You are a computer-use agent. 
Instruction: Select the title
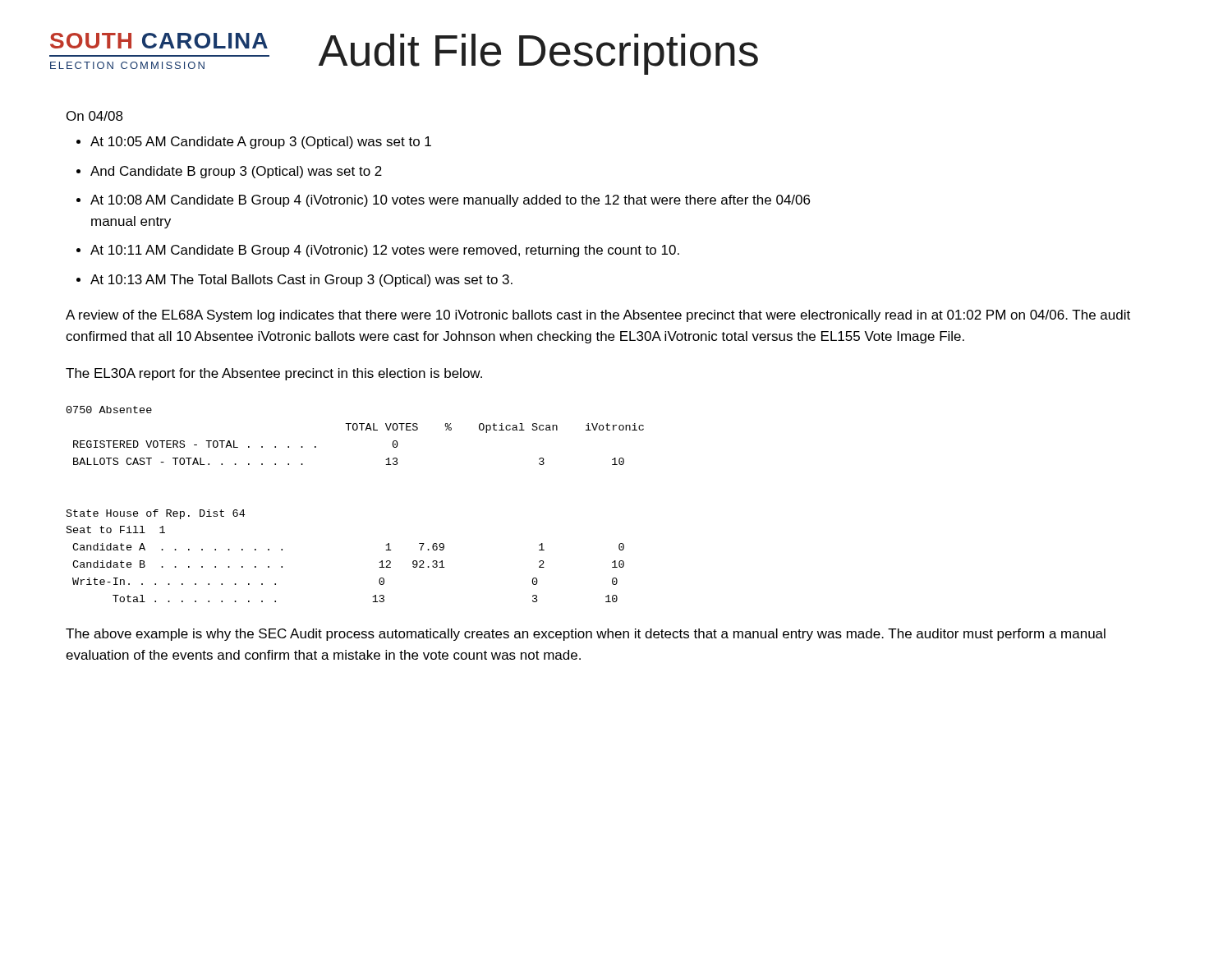pyautogui.click(x=539, y=50)
